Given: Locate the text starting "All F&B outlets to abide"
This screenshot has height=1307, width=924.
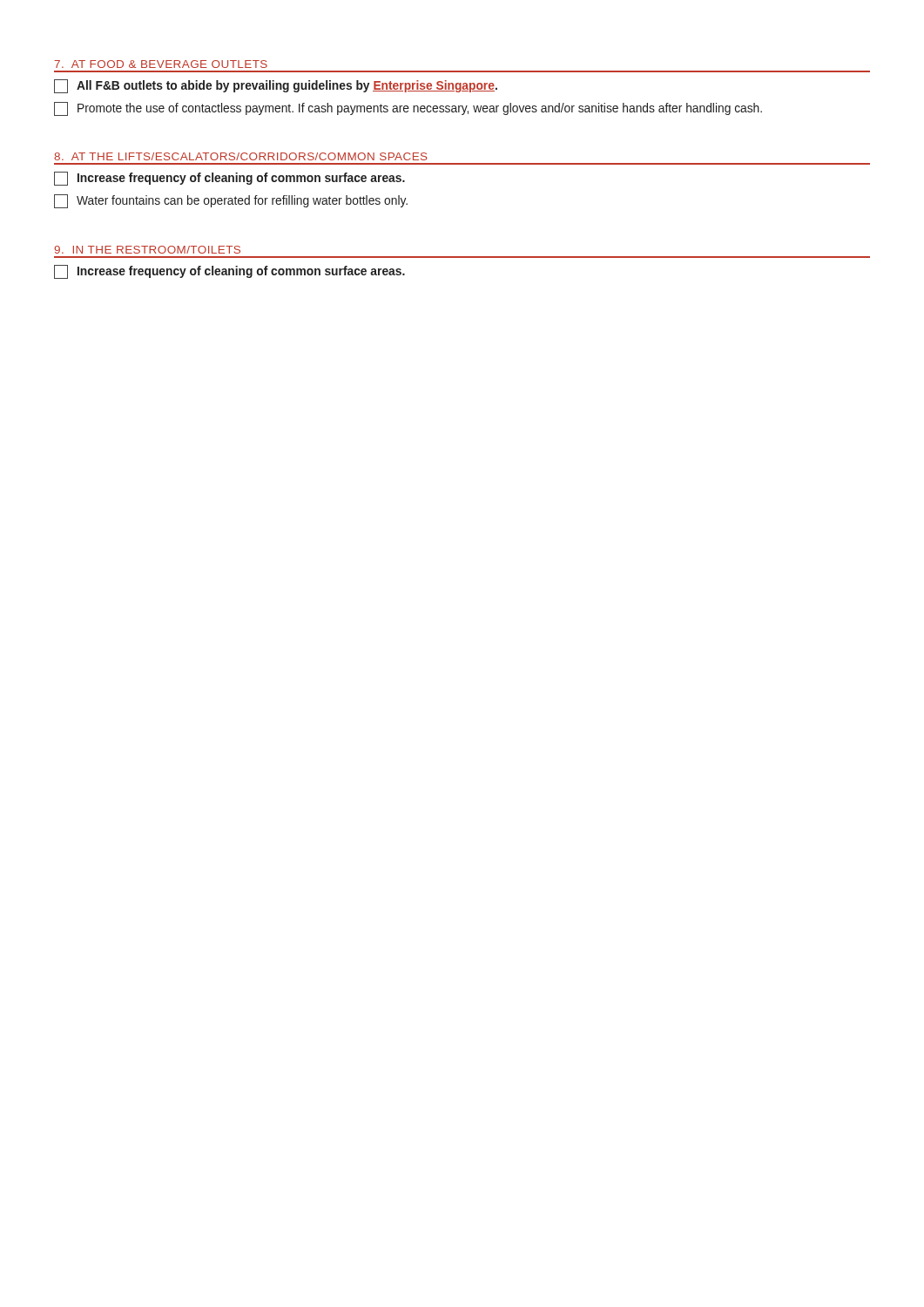Looking at the screenshot, I should click(x=276, y=87).
